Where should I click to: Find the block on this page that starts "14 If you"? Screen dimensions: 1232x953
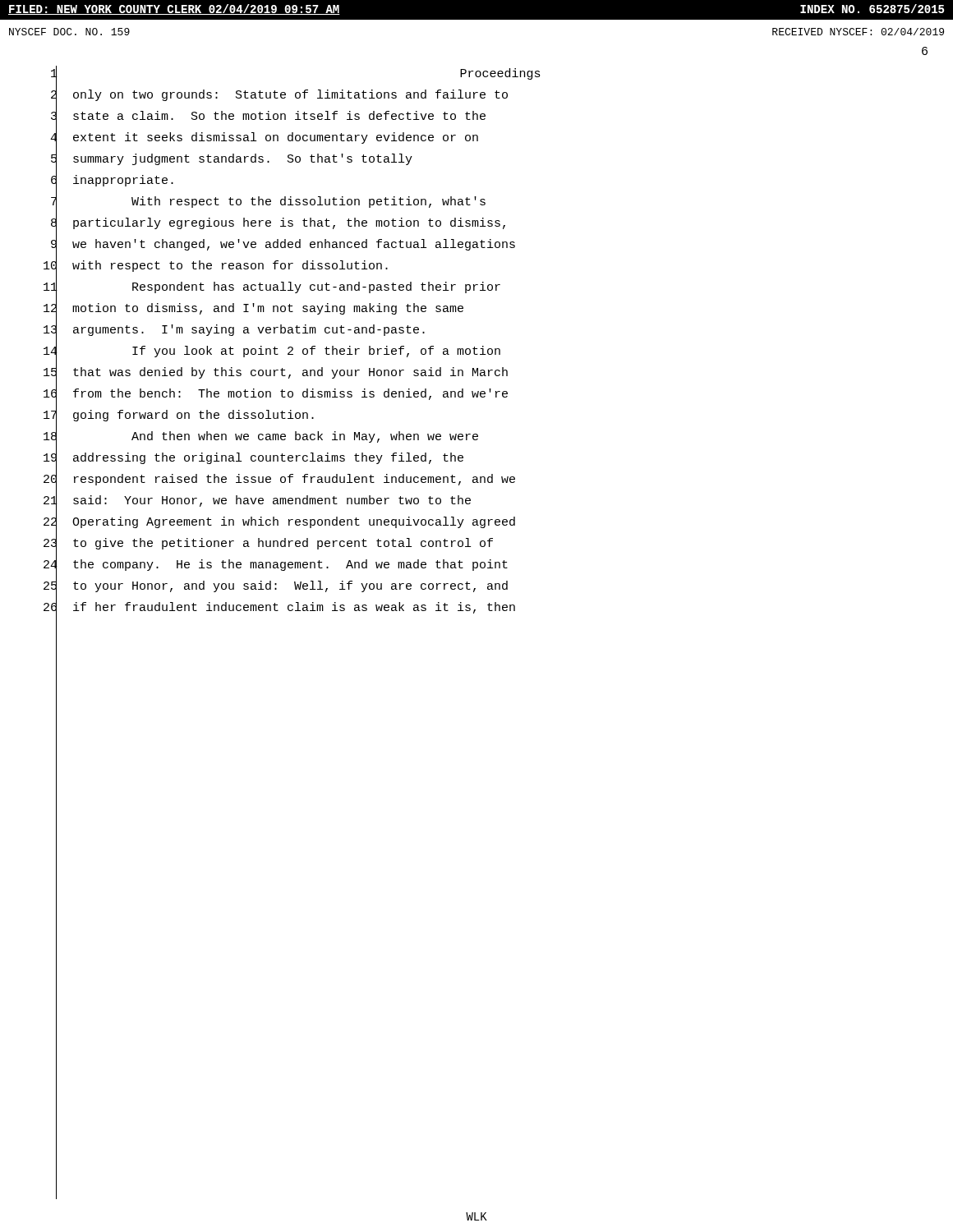476,351
